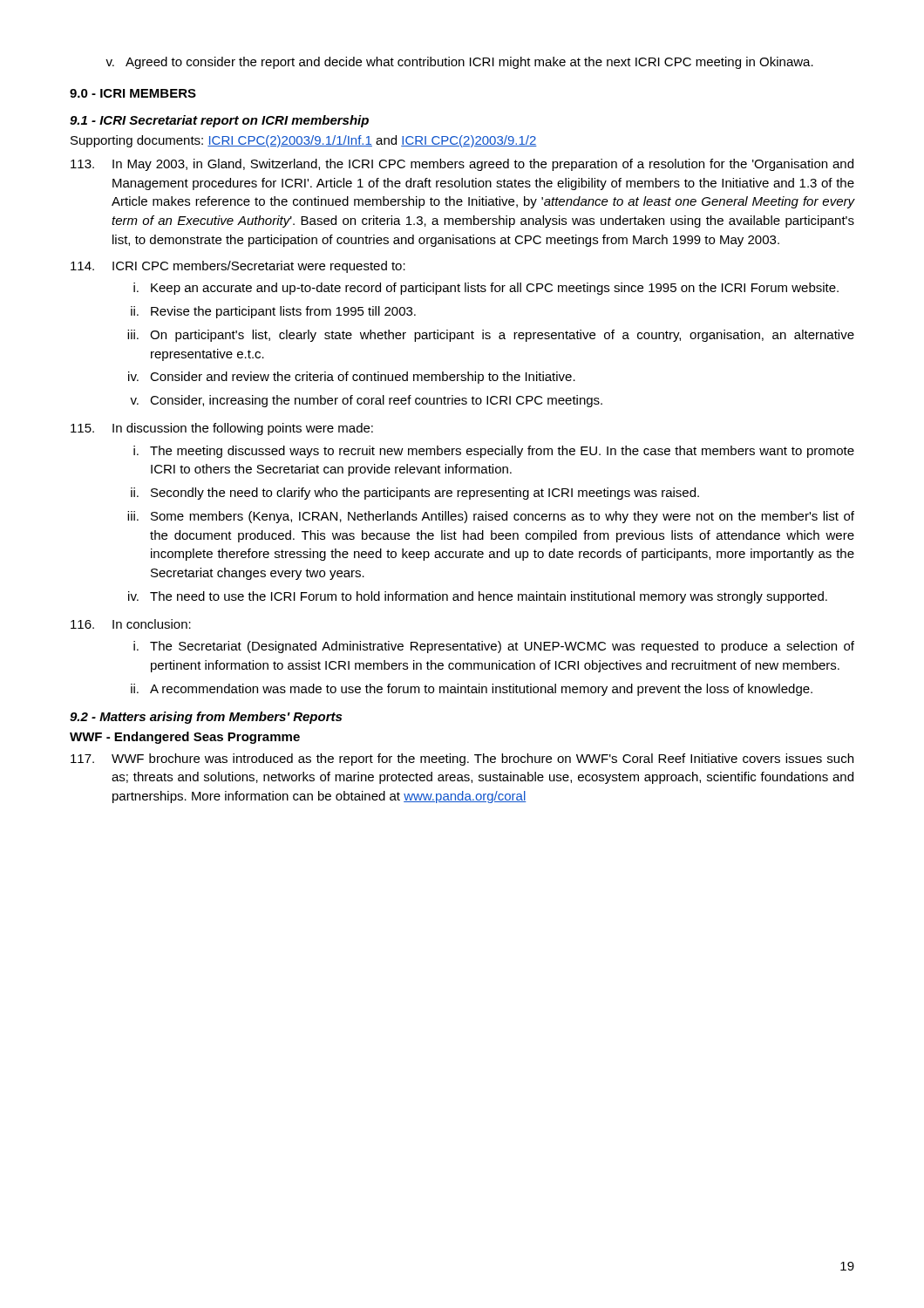Select the list item that reads "ii. Revise the participant lists from"
The image size is (924, 1308).
[x=273, y=312]
